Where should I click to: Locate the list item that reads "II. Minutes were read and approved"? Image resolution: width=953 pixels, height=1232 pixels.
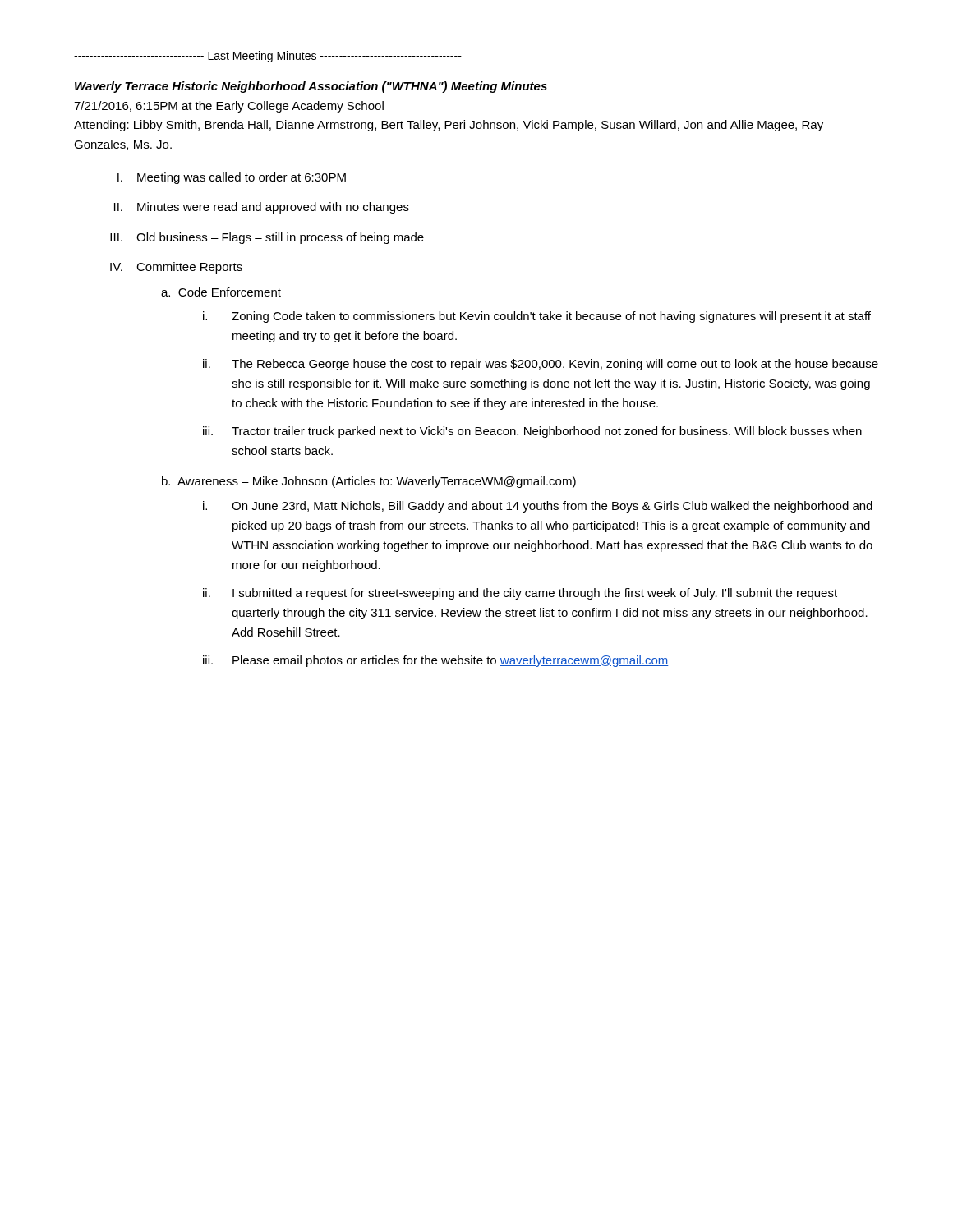coord(262,208)
